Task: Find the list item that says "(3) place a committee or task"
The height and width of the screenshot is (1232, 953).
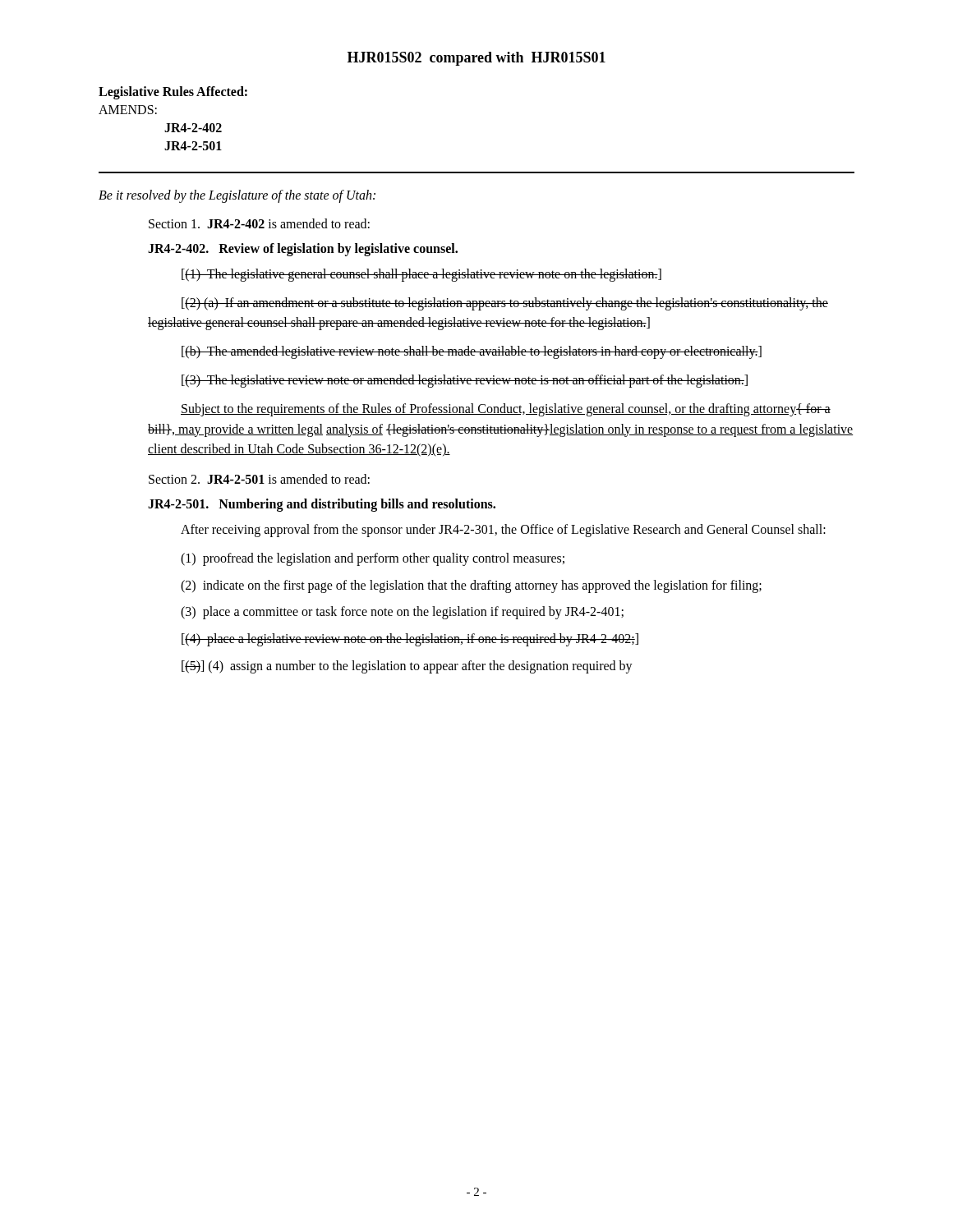Action: pyautogui.click(x=402, y=612)
